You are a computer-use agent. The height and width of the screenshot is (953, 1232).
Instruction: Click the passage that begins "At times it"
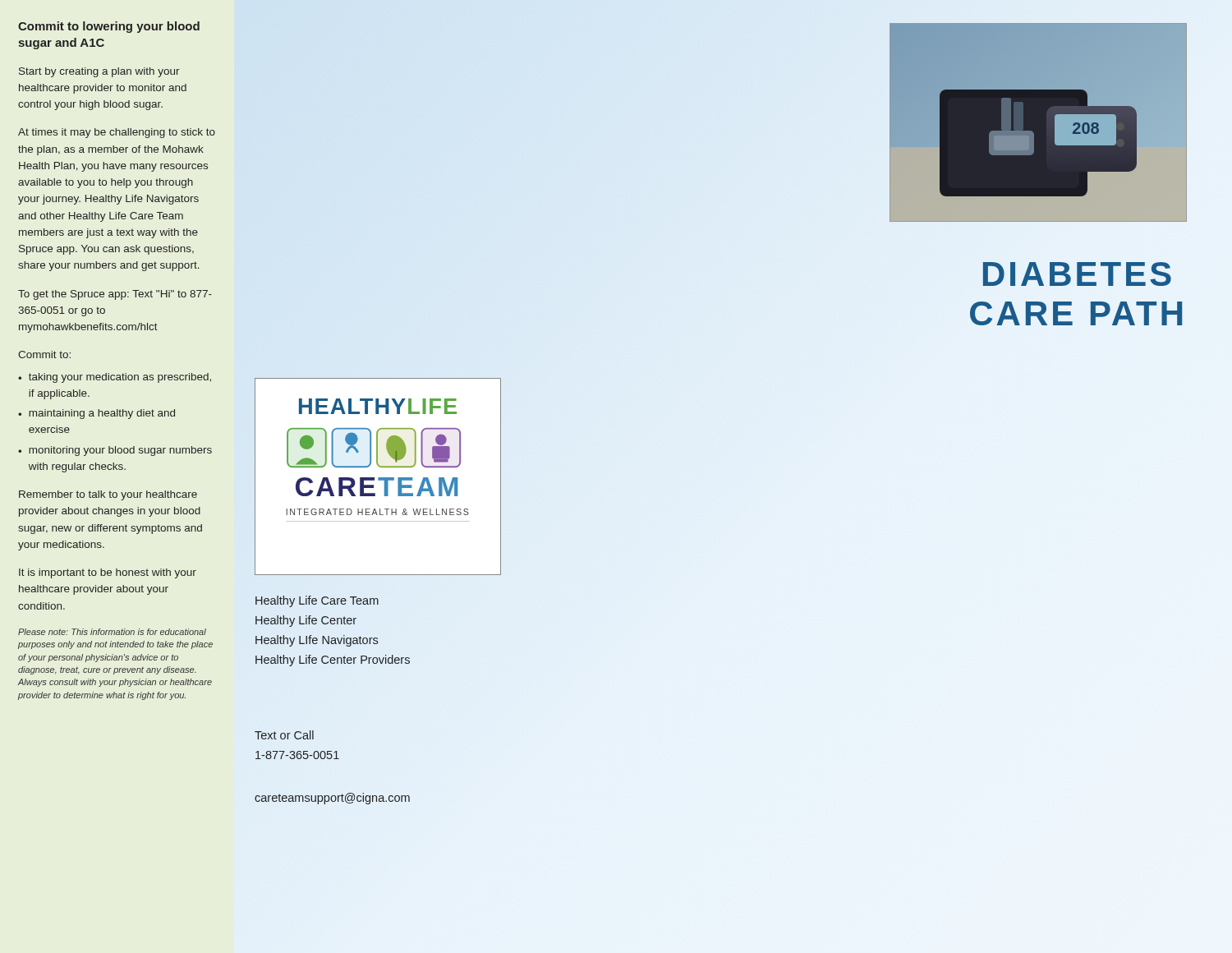tap(117, 199)
